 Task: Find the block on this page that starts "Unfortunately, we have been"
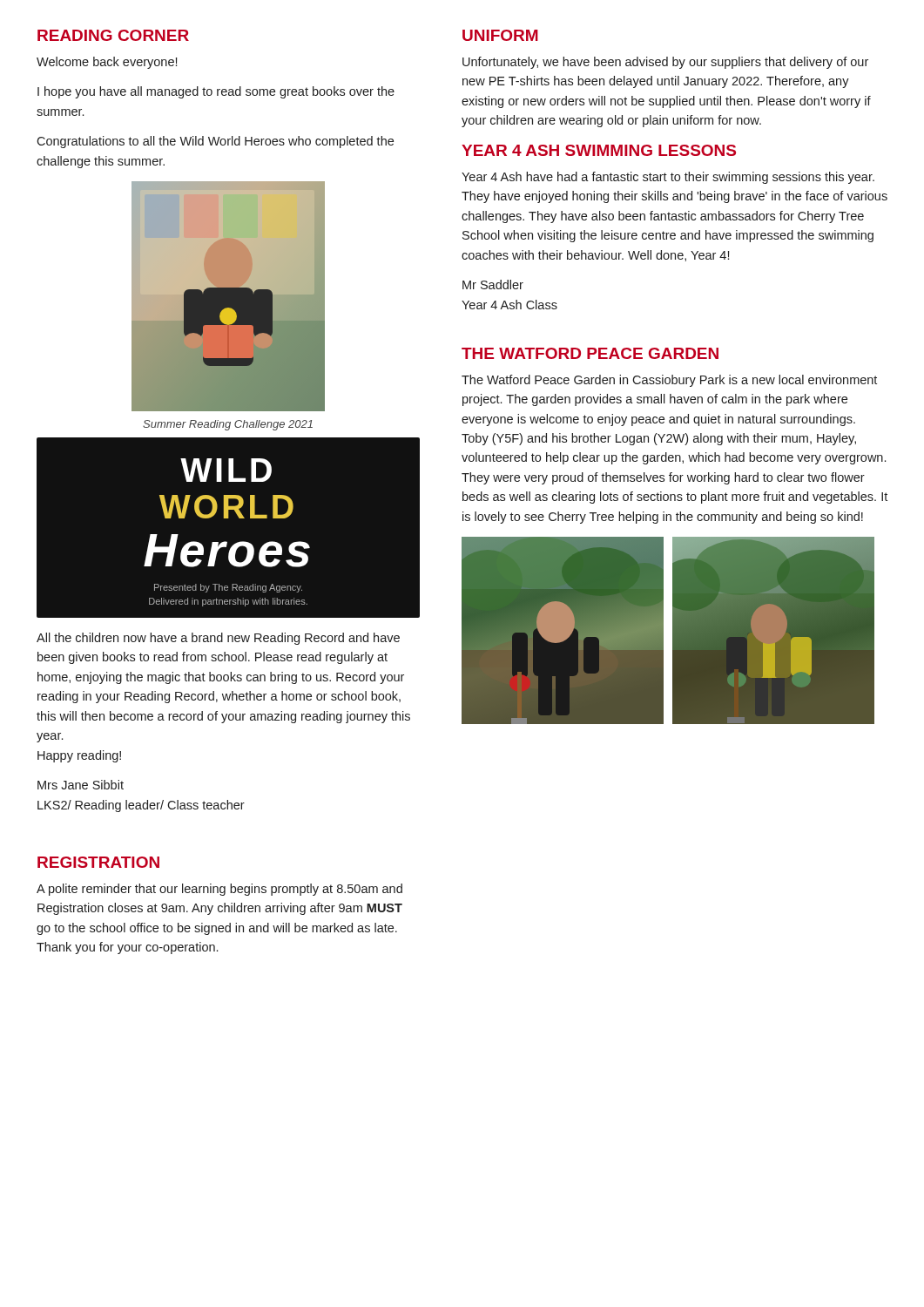point(666,91)
